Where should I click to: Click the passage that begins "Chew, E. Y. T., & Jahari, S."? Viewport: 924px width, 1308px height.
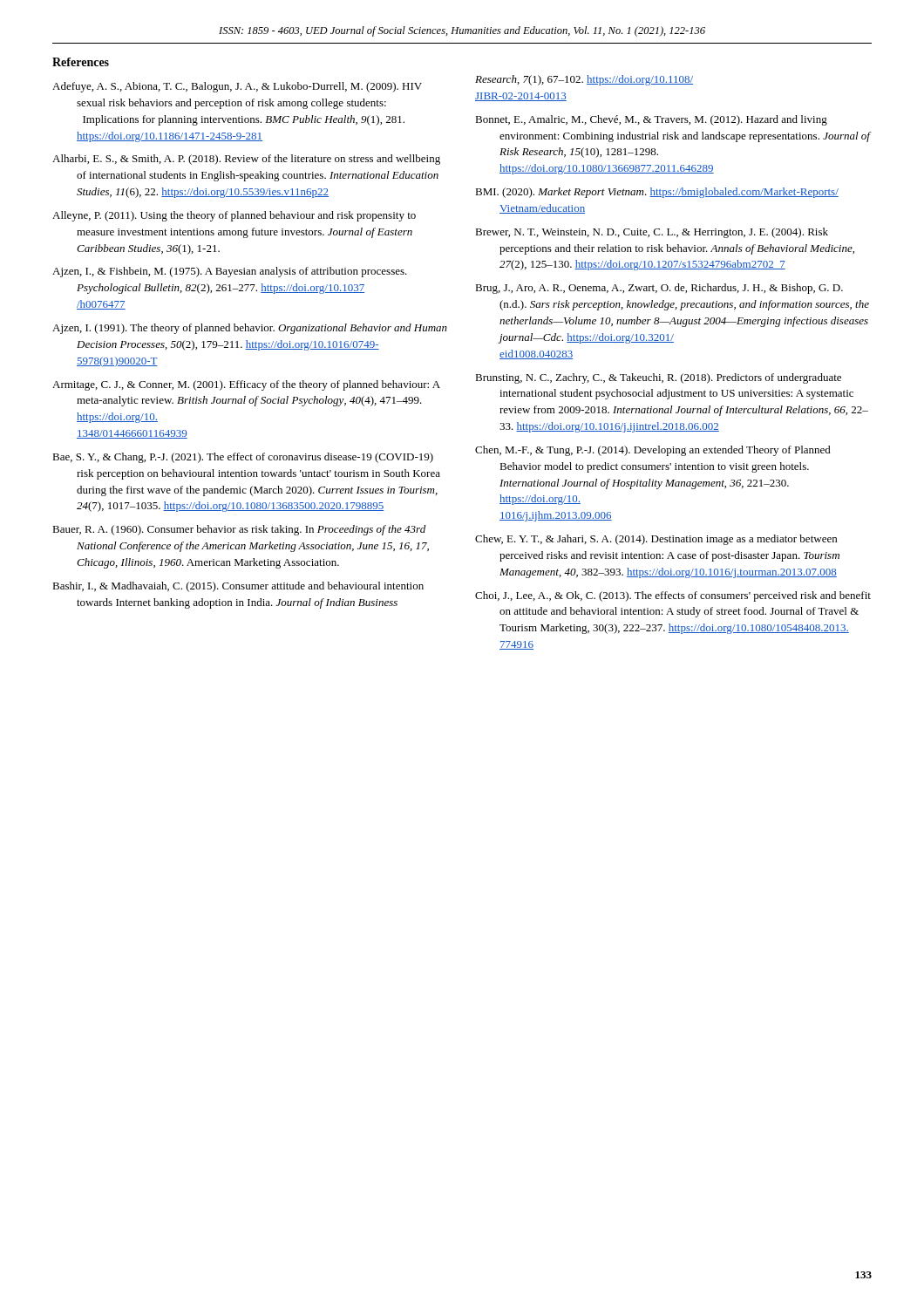click(x=658, y=555)
